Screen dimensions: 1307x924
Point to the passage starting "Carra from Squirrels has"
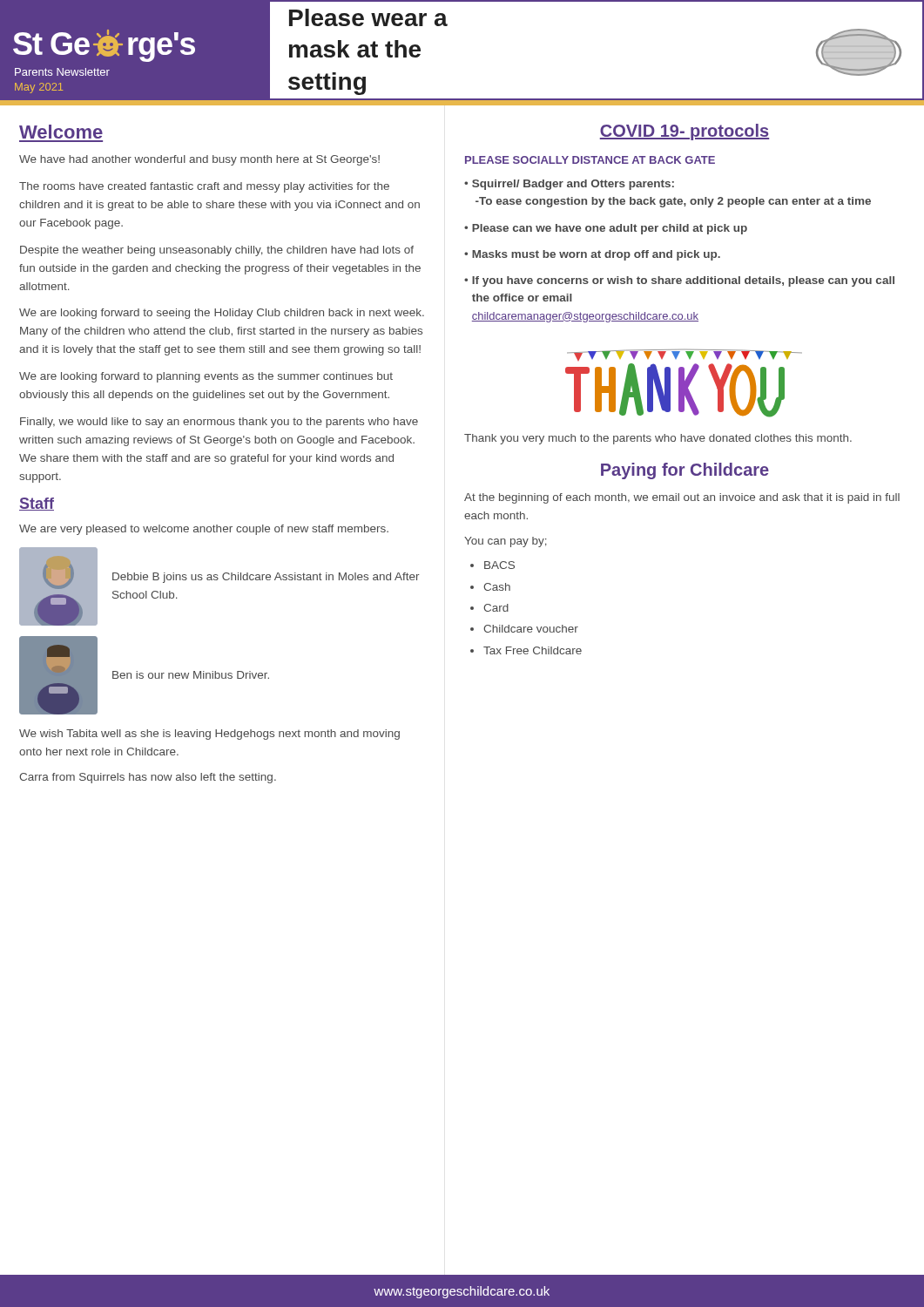[x=148, y=776]
